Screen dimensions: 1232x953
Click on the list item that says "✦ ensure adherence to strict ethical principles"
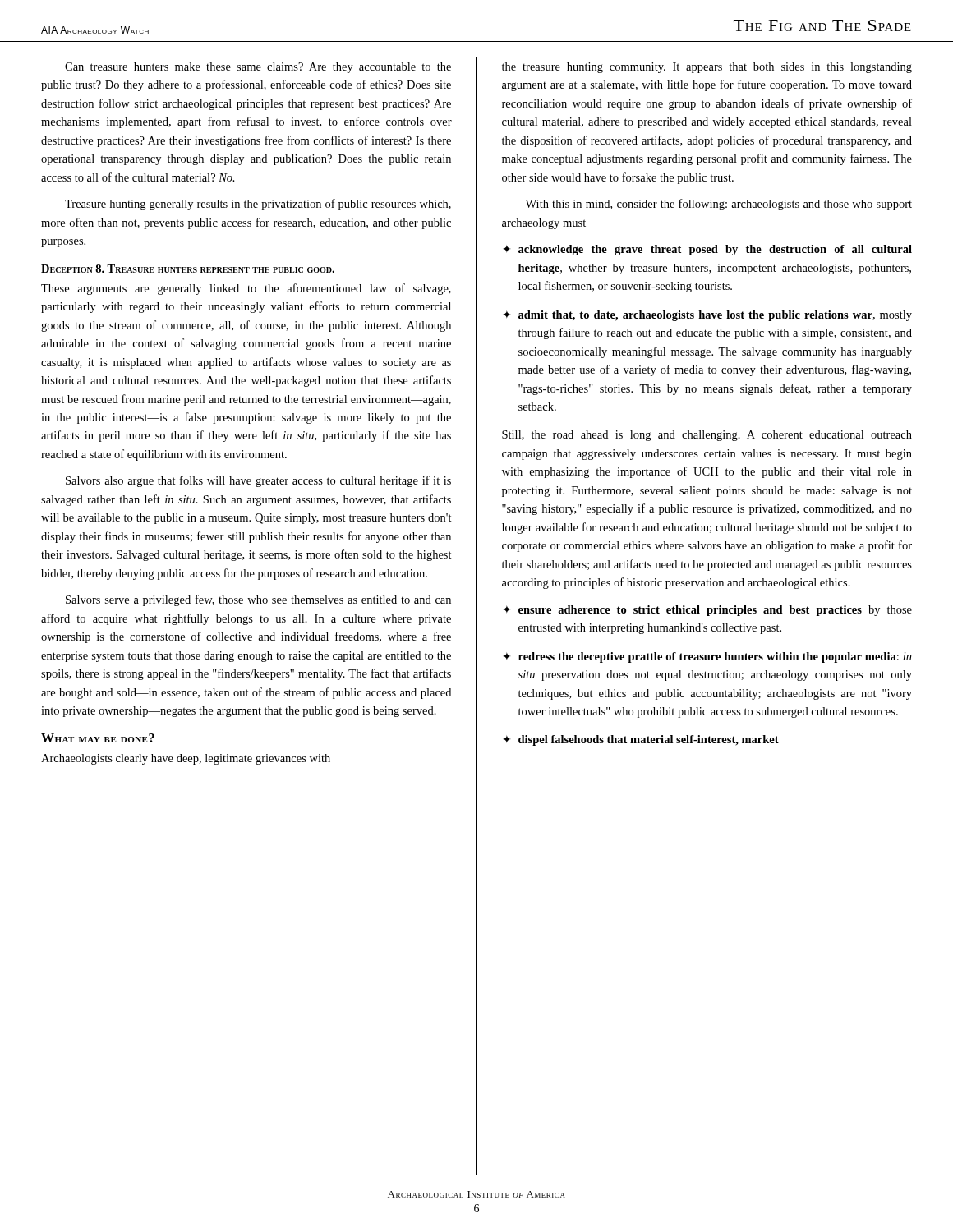(x=707, y=619)
